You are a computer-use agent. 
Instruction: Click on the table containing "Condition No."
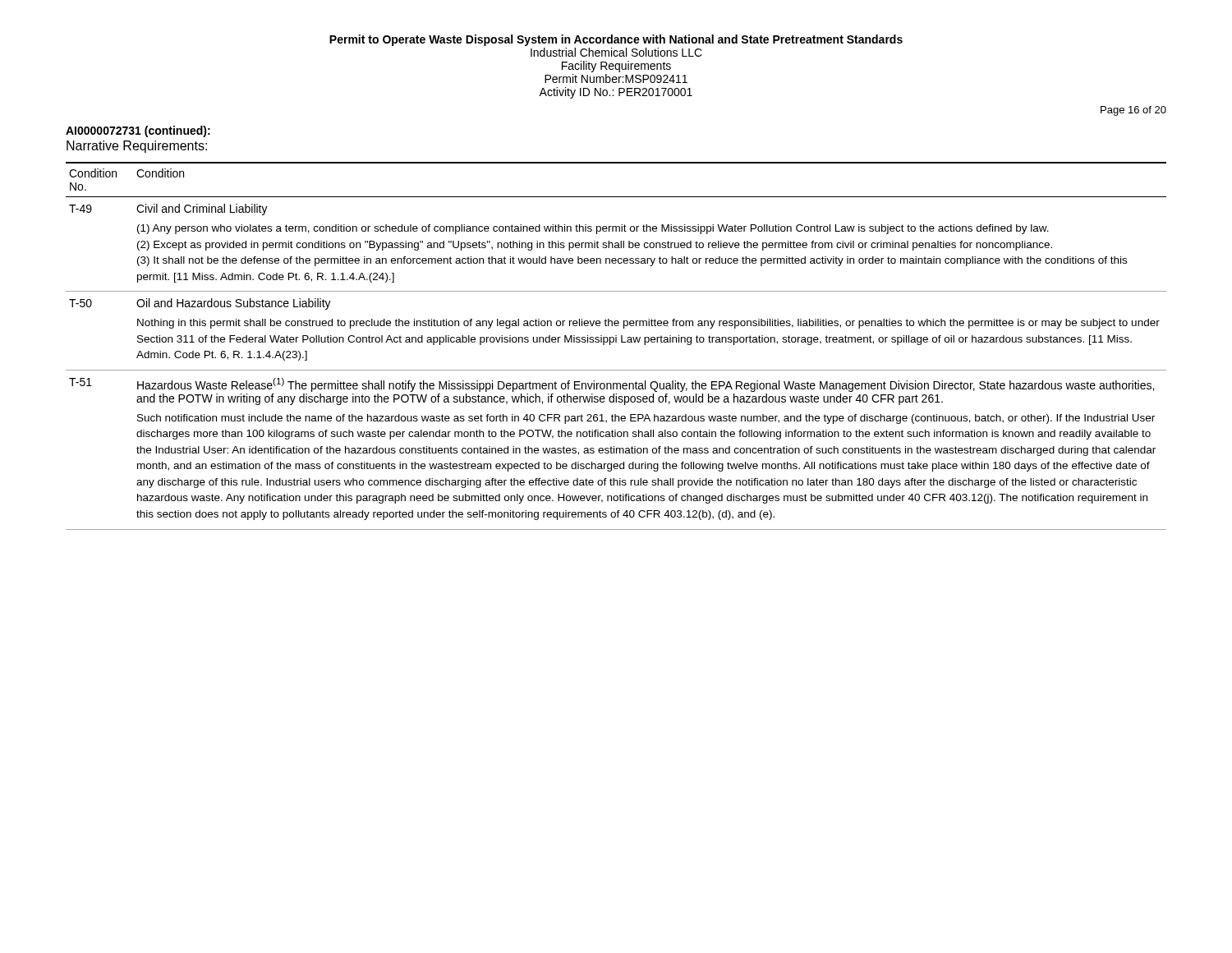(x=616, y=346)
